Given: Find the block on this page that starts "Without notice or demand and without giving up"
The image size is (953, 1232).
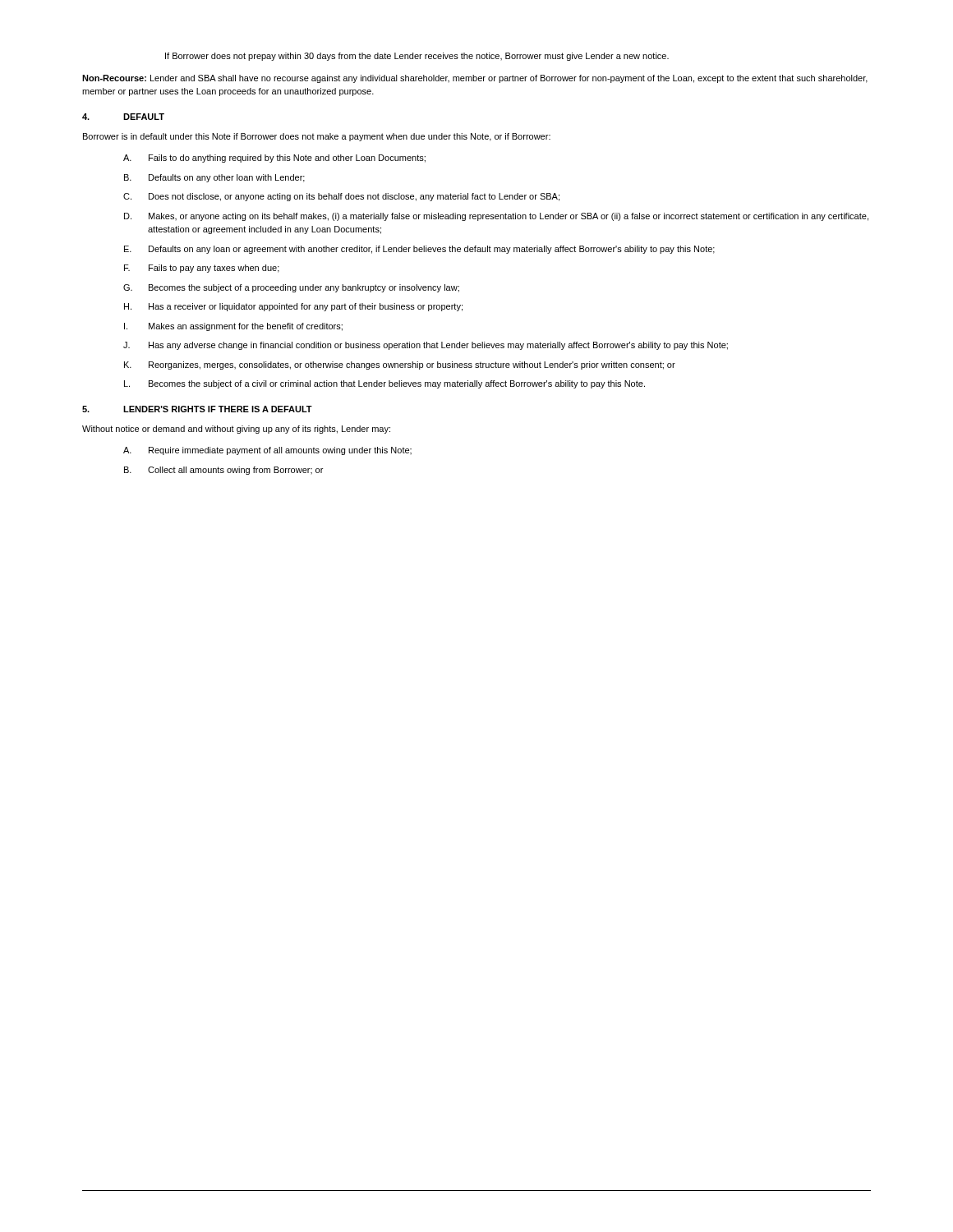Looking at the screenshot, I should 237,428.
